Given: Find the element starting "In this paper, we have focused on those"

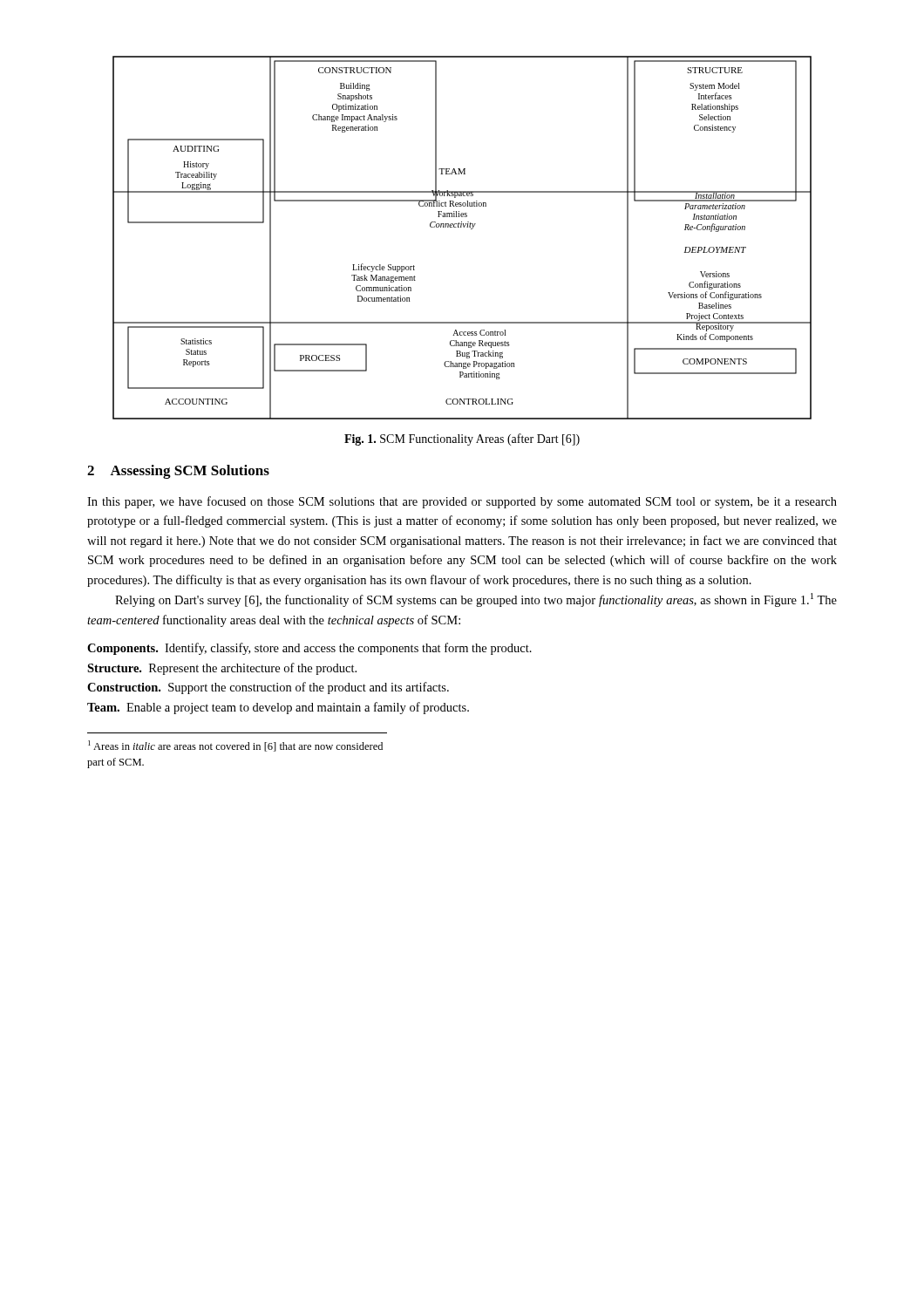Looking at the screenshot, I should pyautogui.click(x=462, y=541).
